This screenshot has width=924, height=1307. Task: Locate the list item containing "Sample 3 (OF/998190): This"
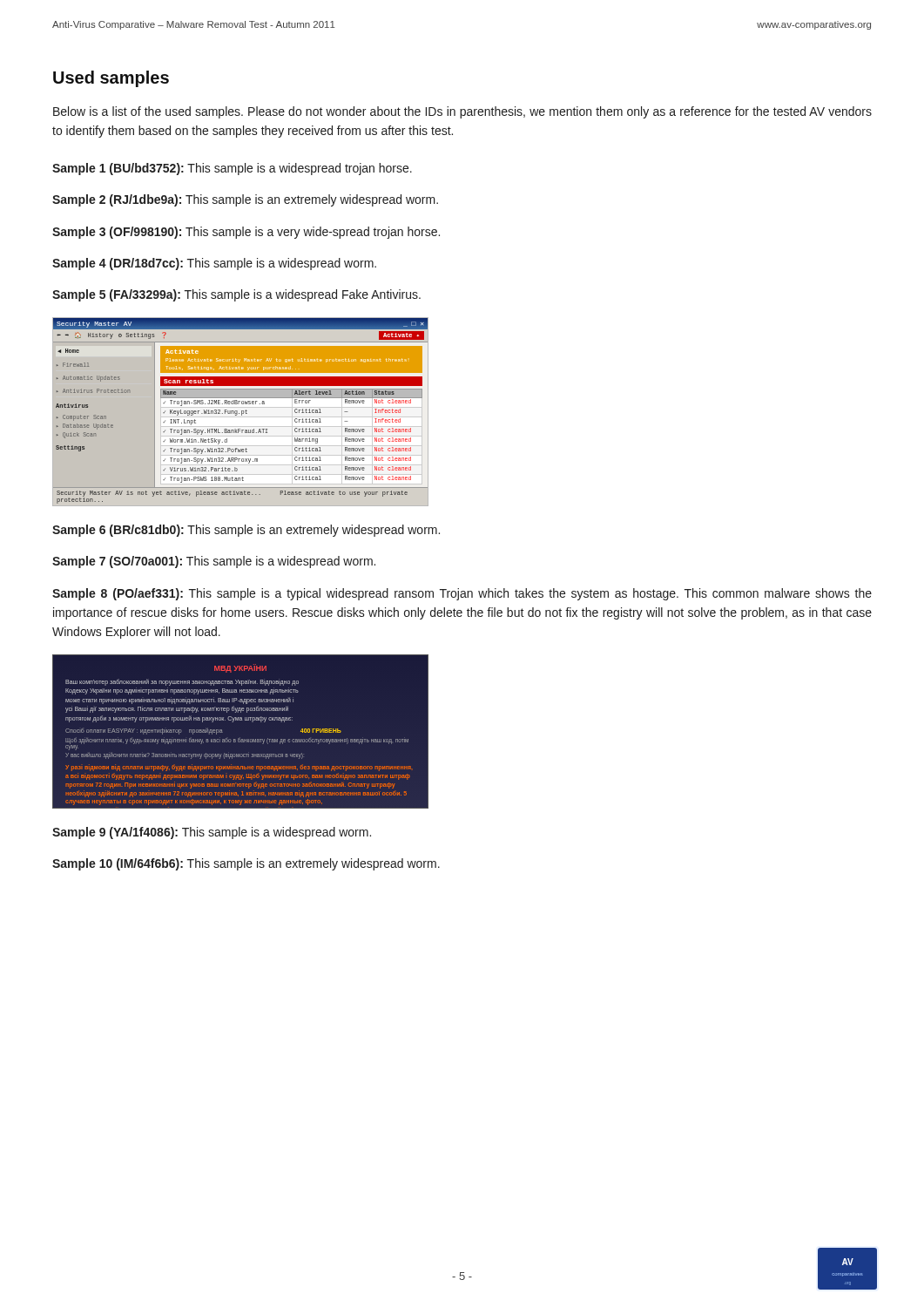pyautogui.click(x=247, y=231)
